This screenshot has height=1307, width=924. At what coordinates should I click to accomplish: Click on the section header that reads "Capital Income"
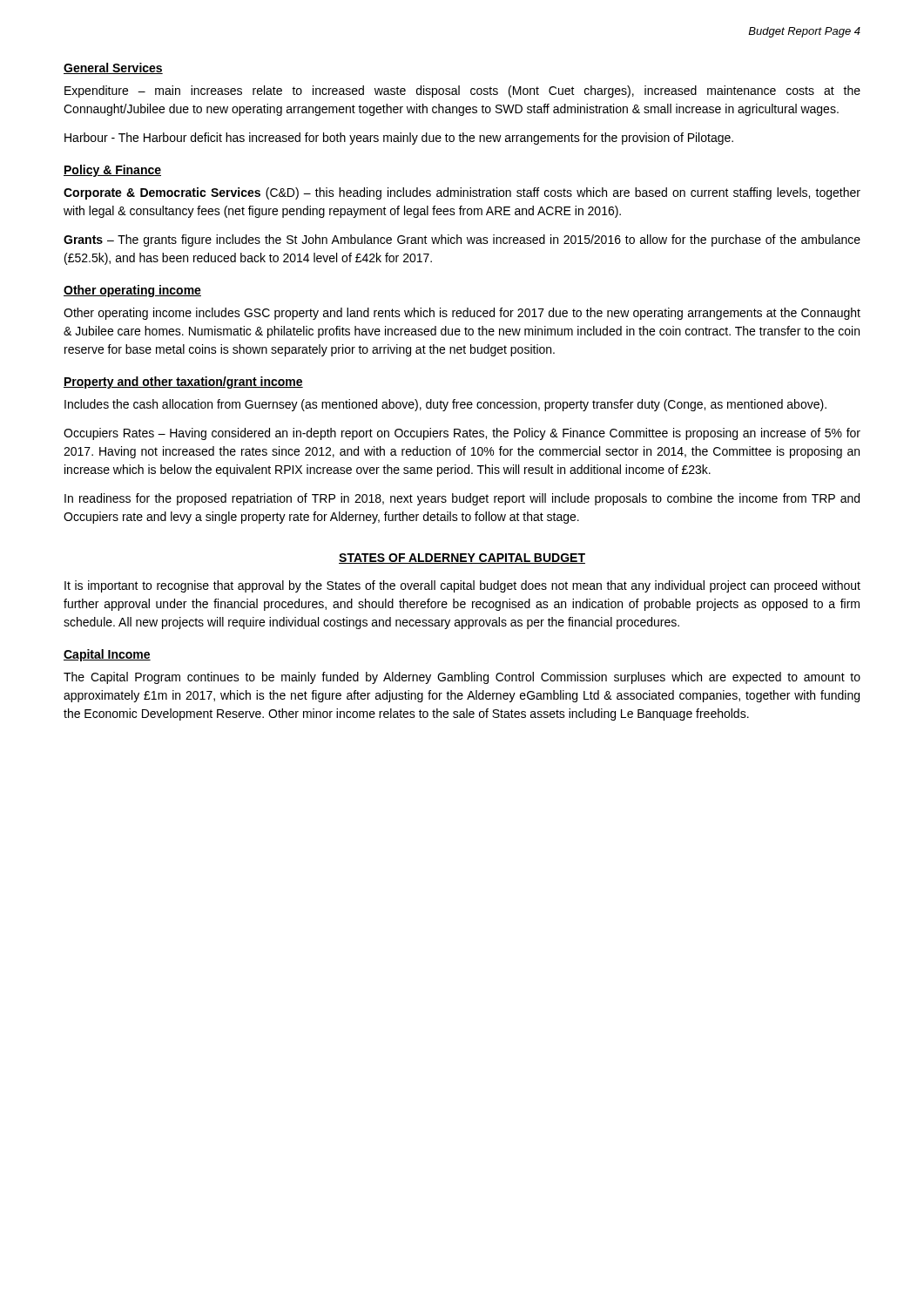[107, 654]
